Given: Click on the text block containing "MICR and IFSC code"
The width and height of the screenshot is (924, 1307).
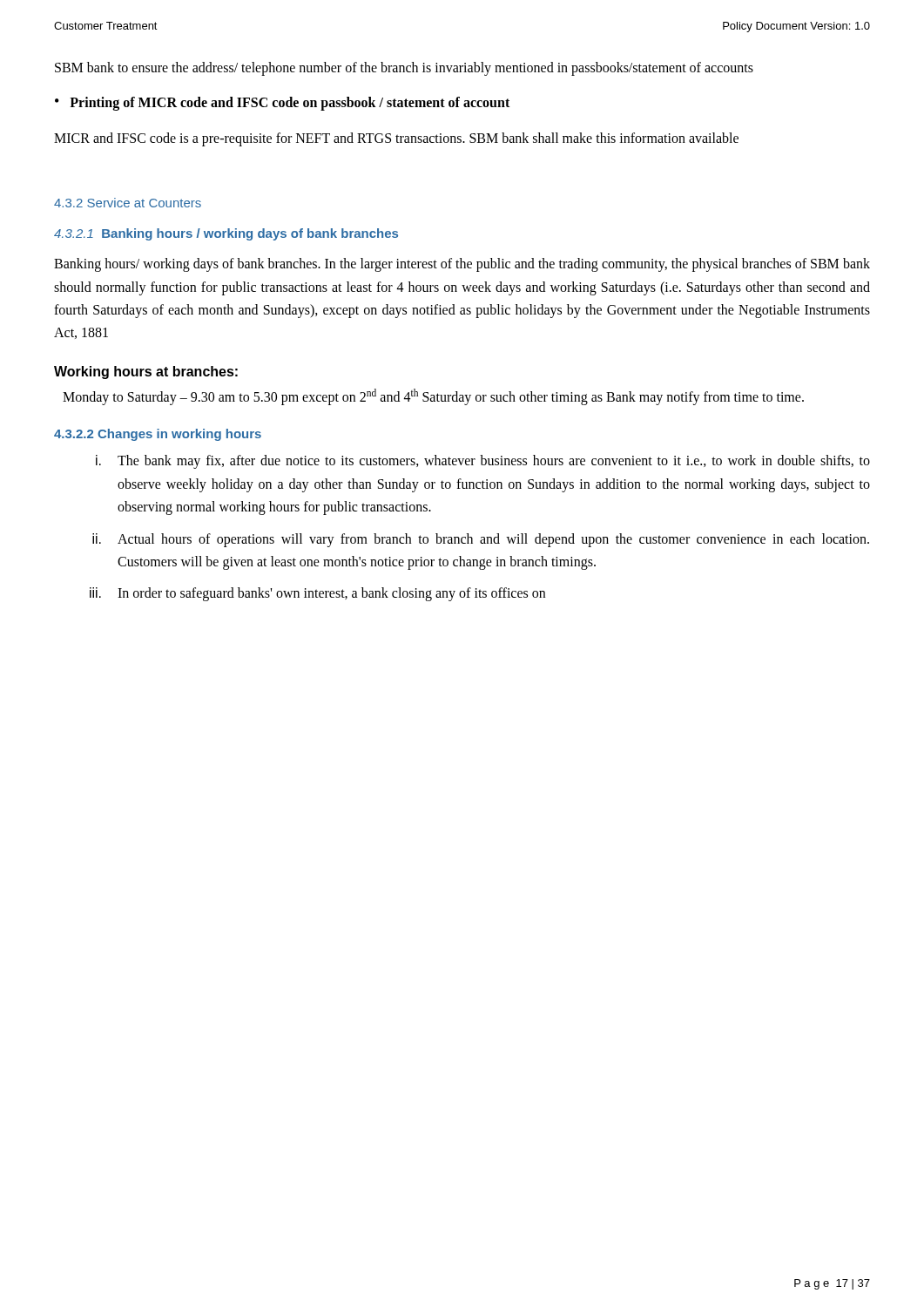Looking at the screenshot, I should coord(396,138).
